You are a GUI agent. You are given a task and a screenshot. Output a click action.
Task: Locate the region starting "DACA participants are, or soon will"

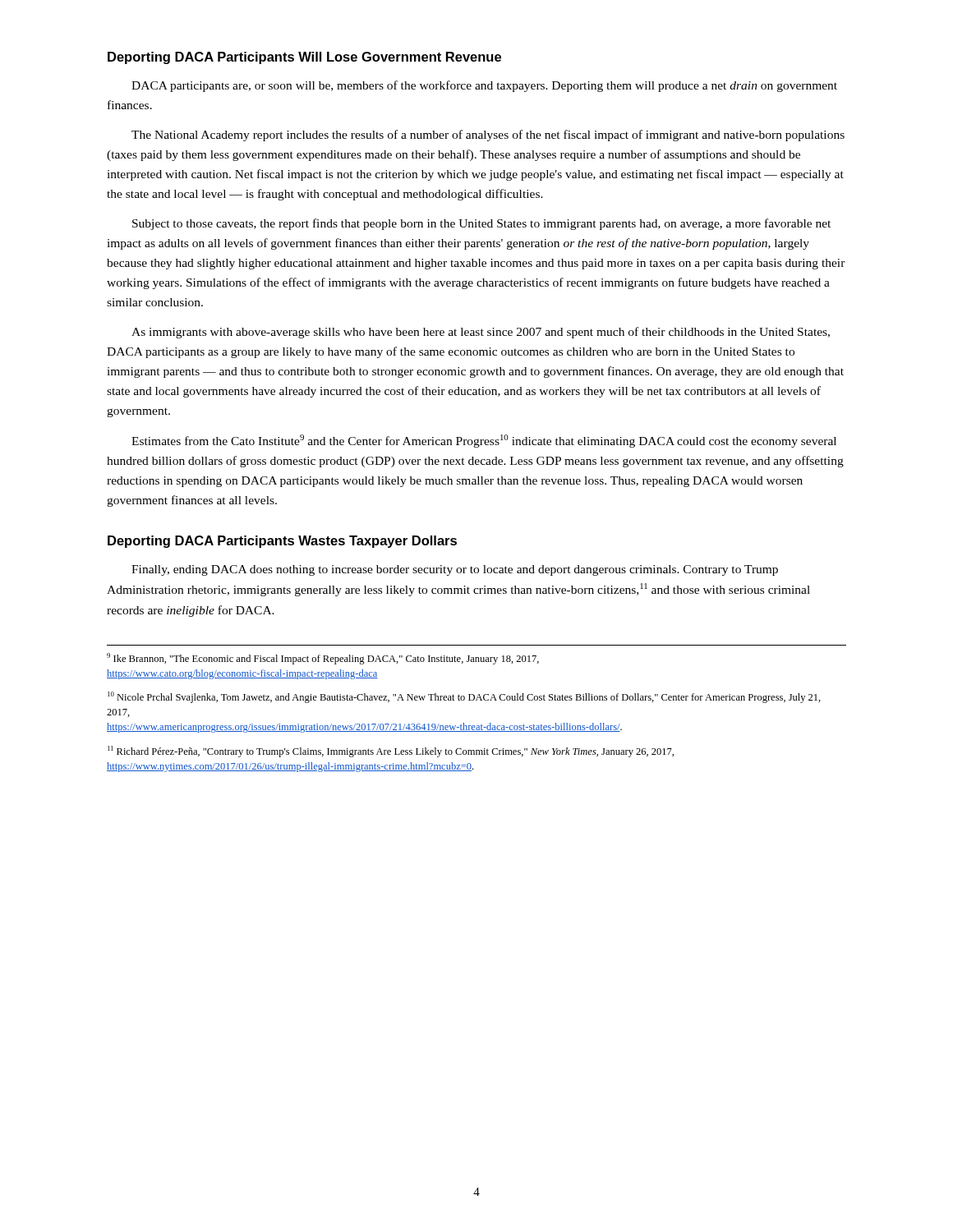[476, 293]
